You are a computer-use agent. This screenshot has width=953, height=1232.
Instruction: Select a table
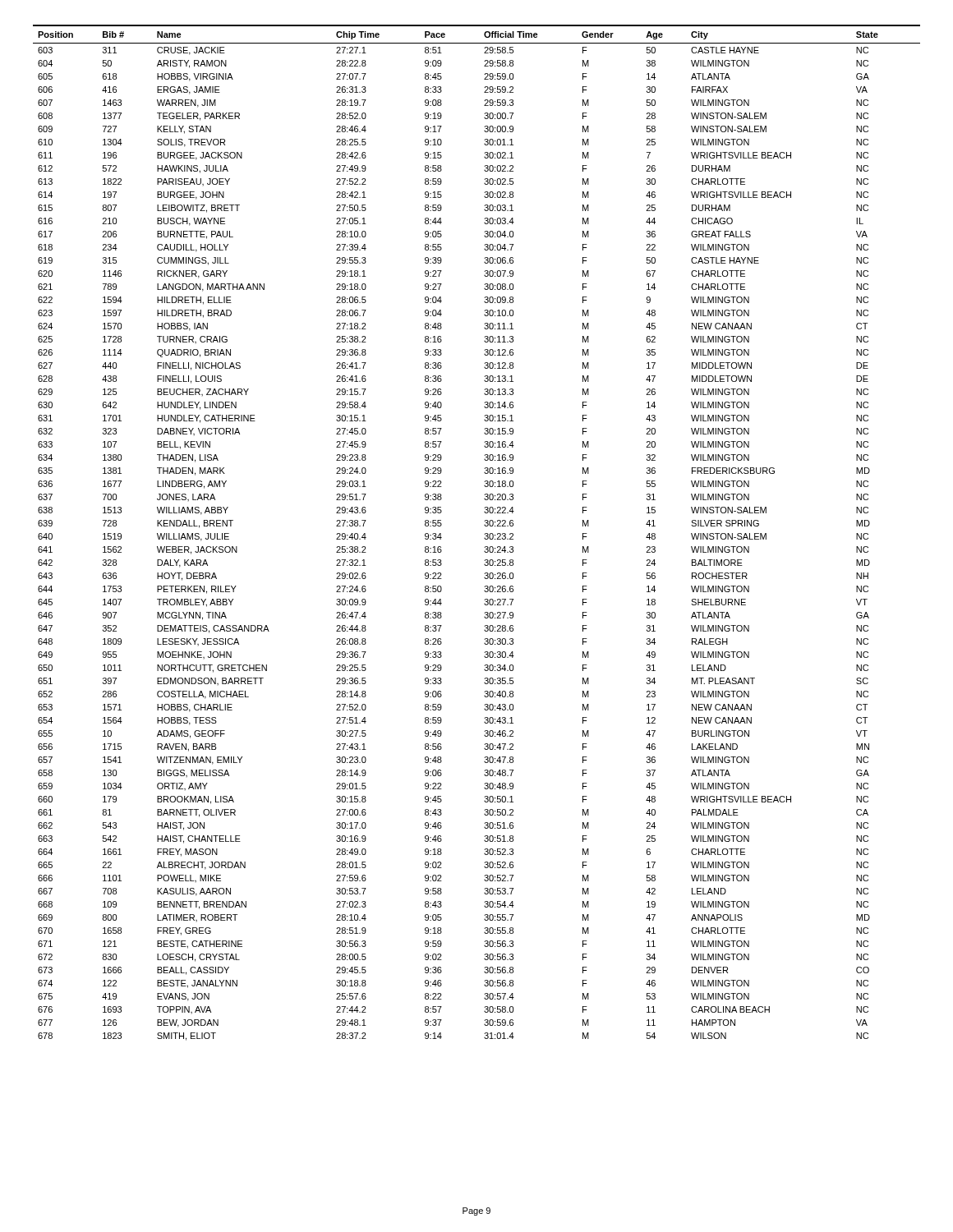pos(476,533)
